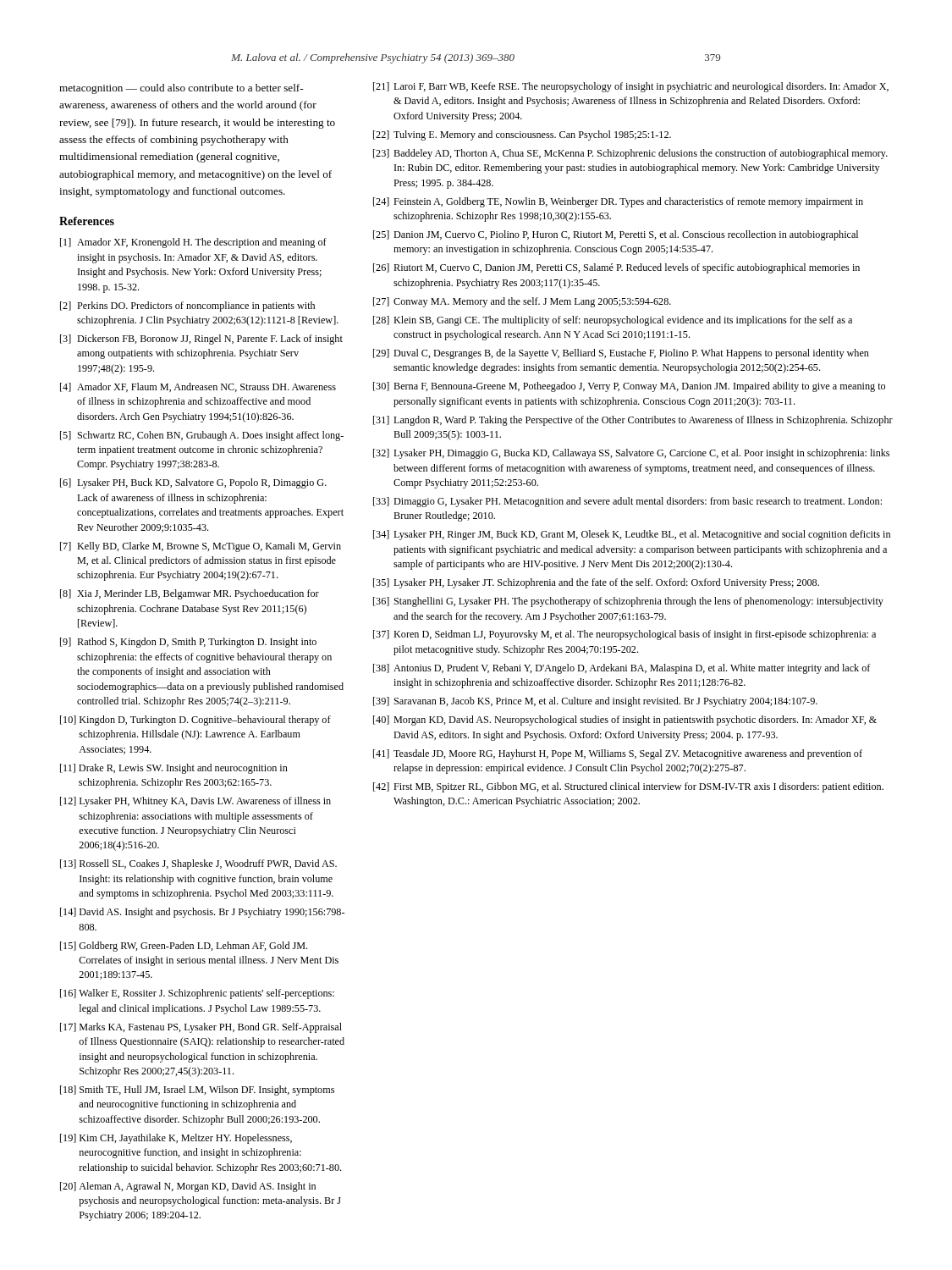Select the list item that says "[37] Koren D, Seidman LJ, Poyurovsky"
Screen dimensions: 1270x952
point(633,642)
